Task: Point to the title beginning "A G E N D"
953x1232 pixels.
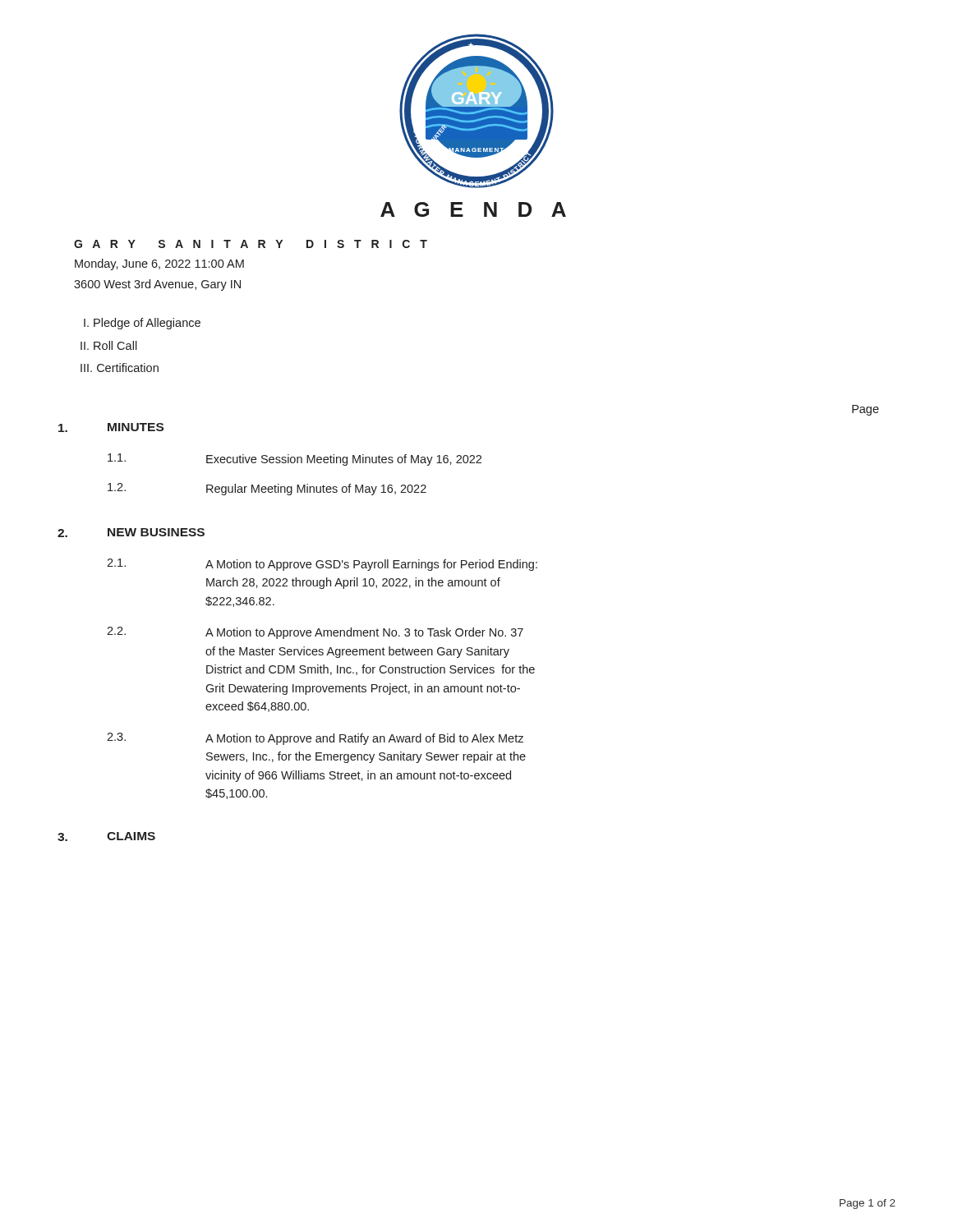Action: (x=476, y=209)
